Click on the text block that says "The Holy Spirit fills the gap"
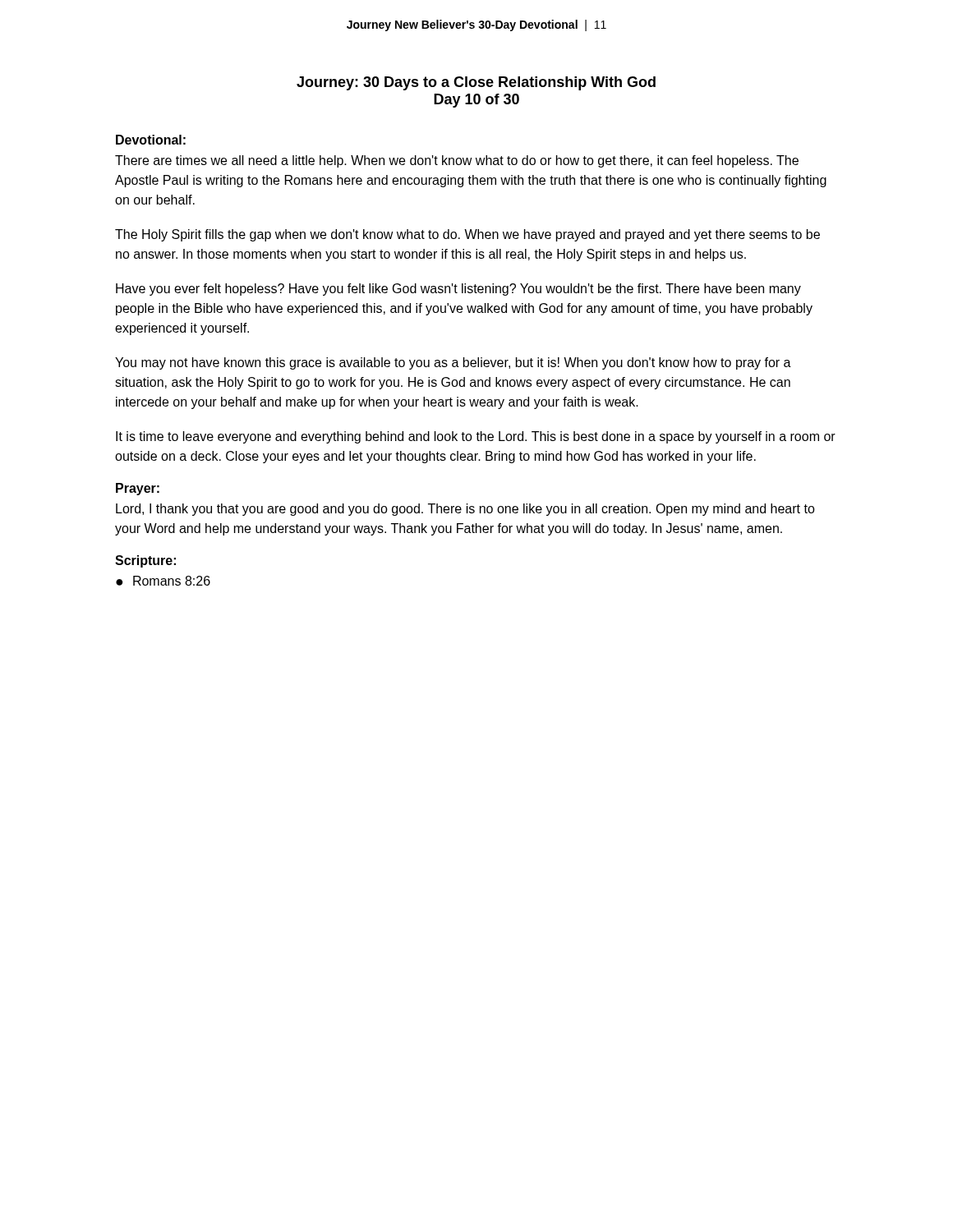Viewport: 953px width, 1232px height. [468, 244]
